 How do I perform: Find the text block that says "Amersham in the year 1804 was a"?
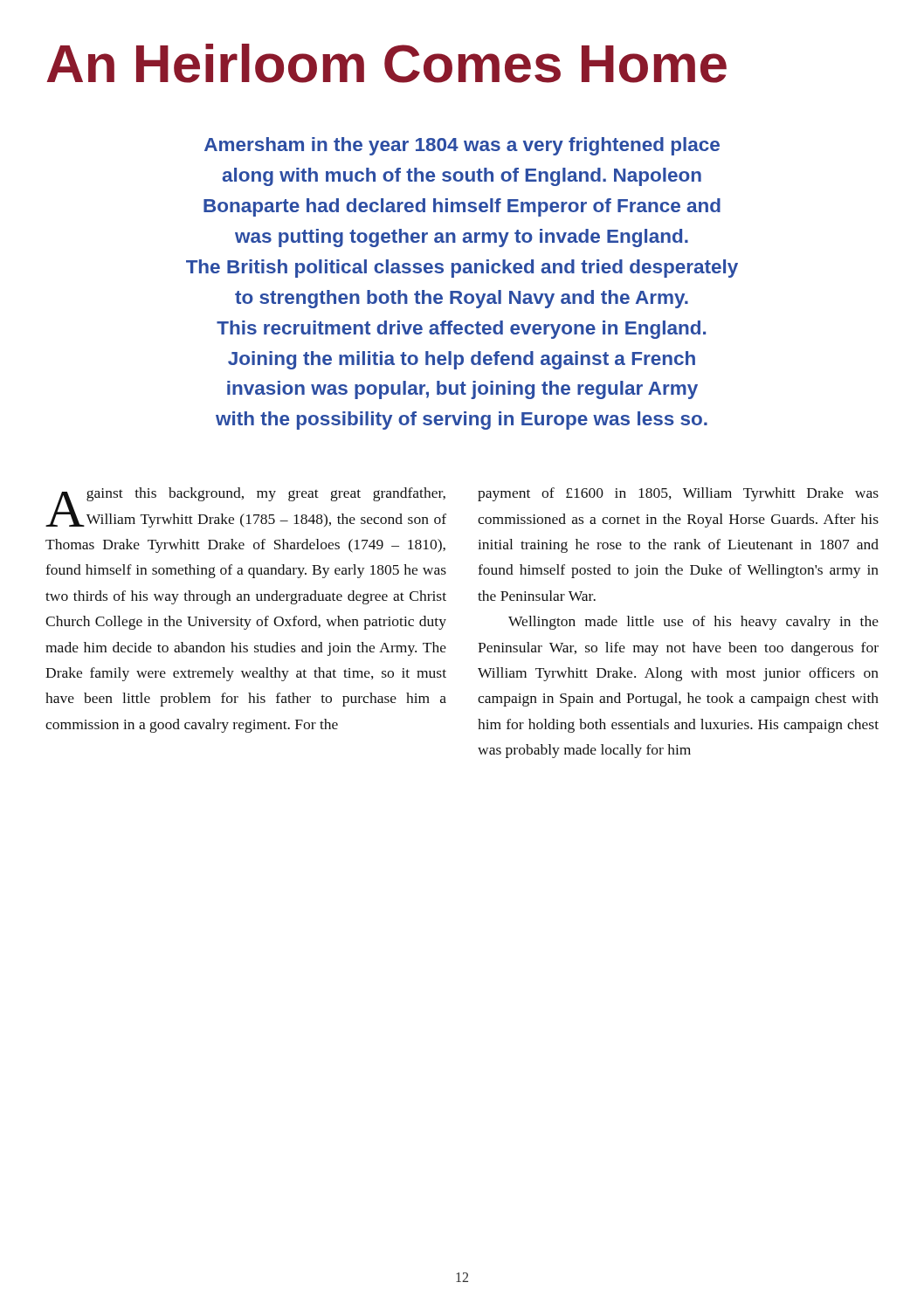(462, 283)
